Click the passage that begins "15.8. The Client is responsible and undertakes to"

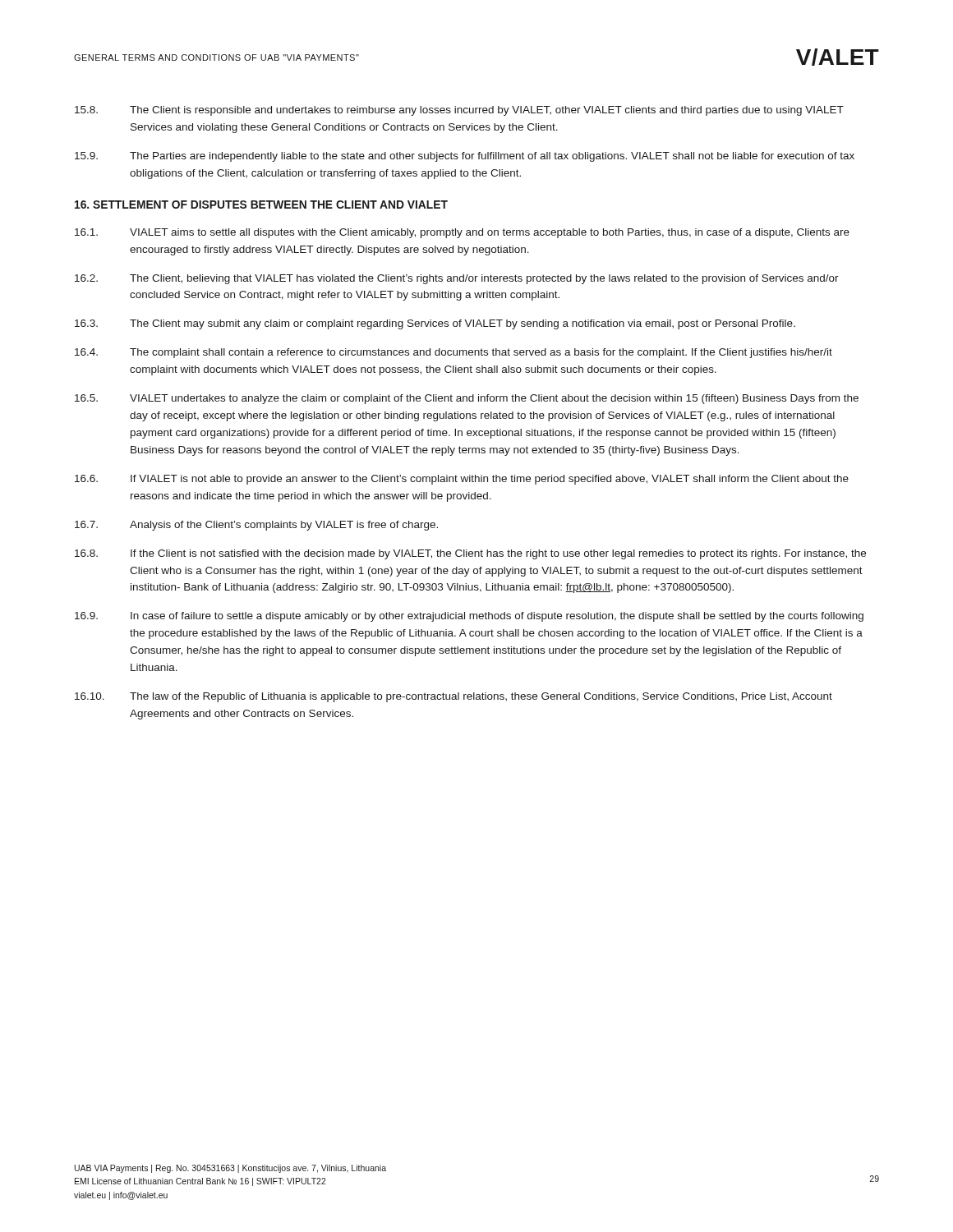tap(476, 119)
